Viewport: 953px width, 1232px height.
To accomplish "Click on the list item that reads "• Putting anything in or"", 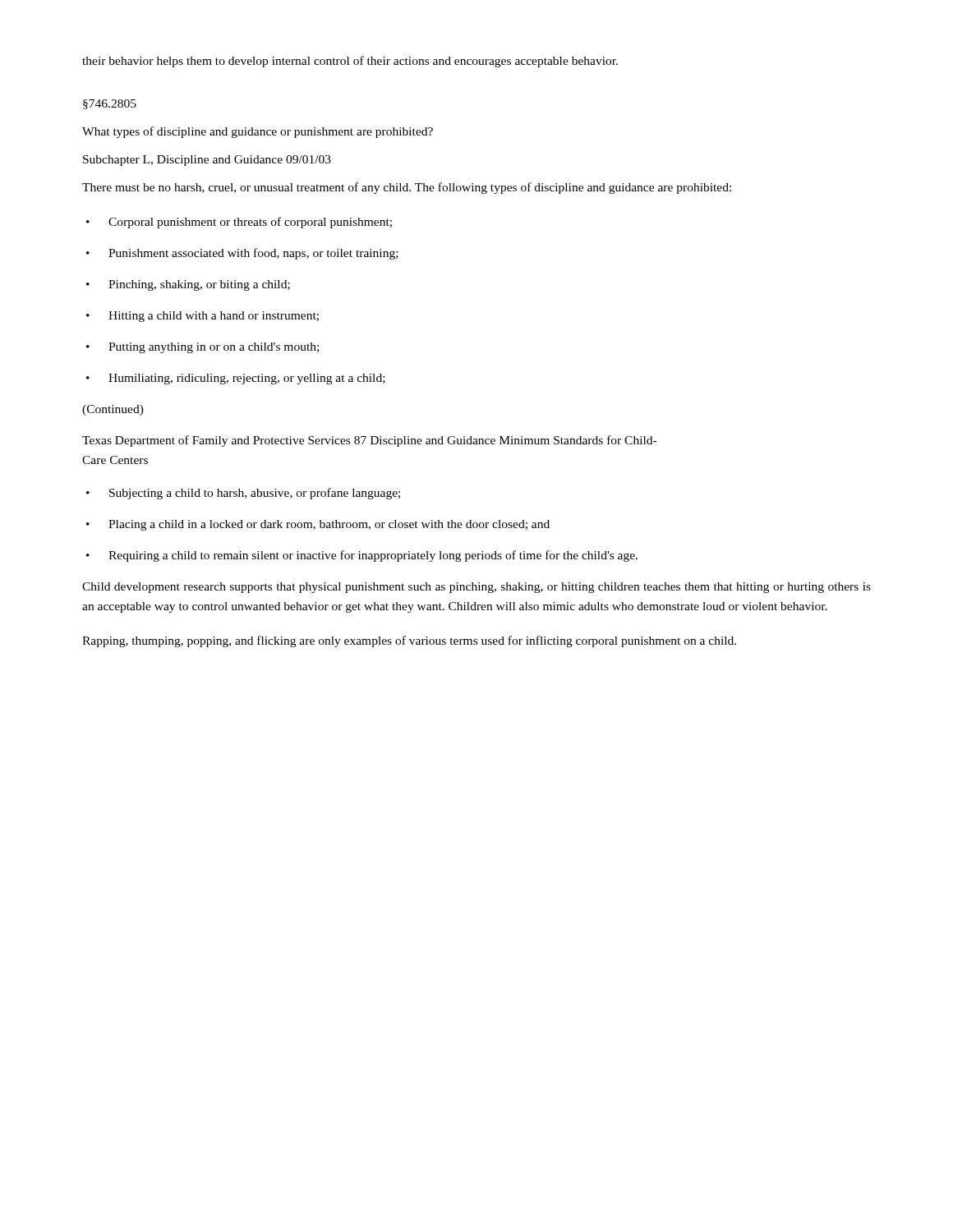I will pyautogui.click(x=203, y=348).
